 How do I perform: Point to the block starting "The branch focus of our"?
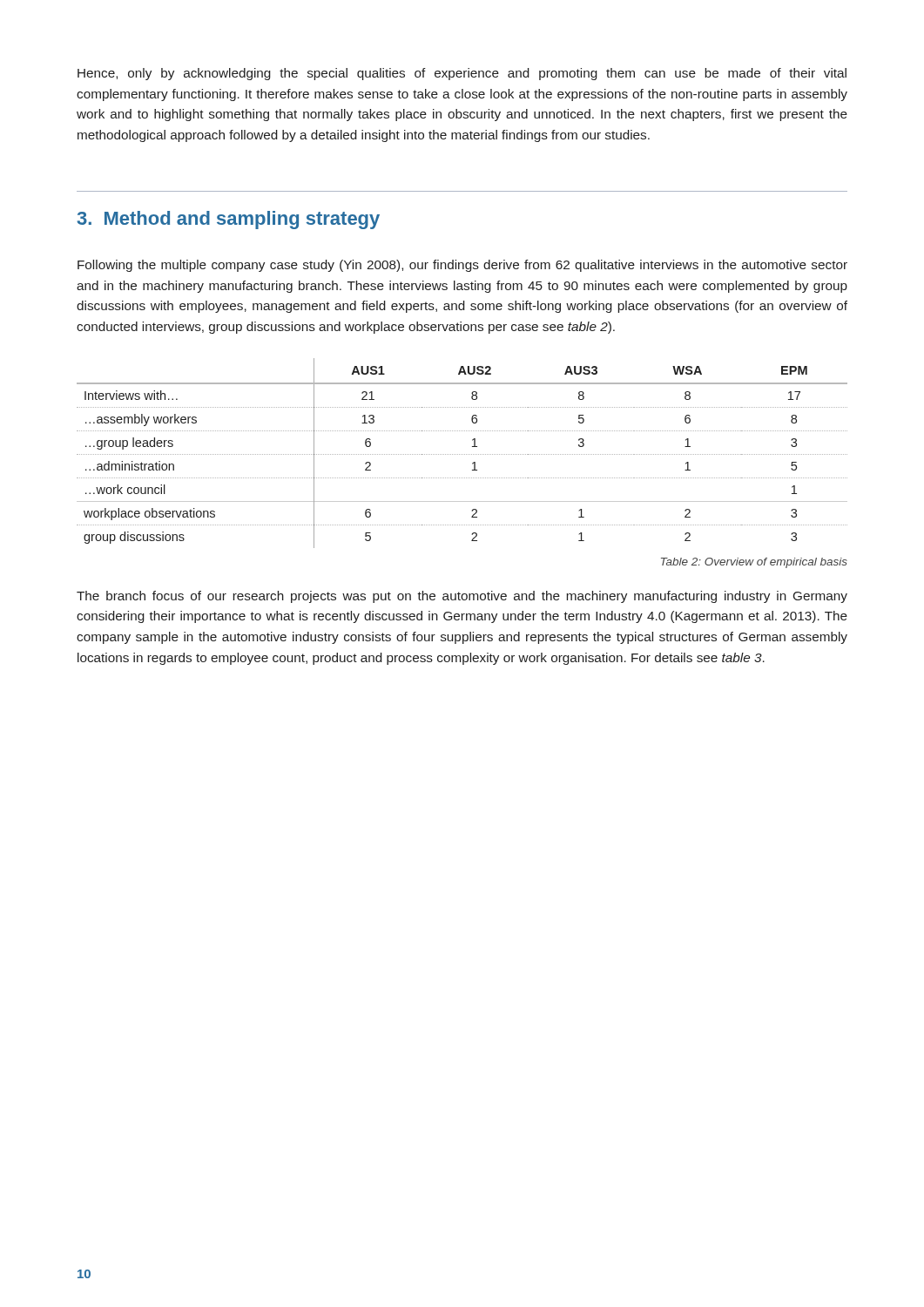click(462, 626)
